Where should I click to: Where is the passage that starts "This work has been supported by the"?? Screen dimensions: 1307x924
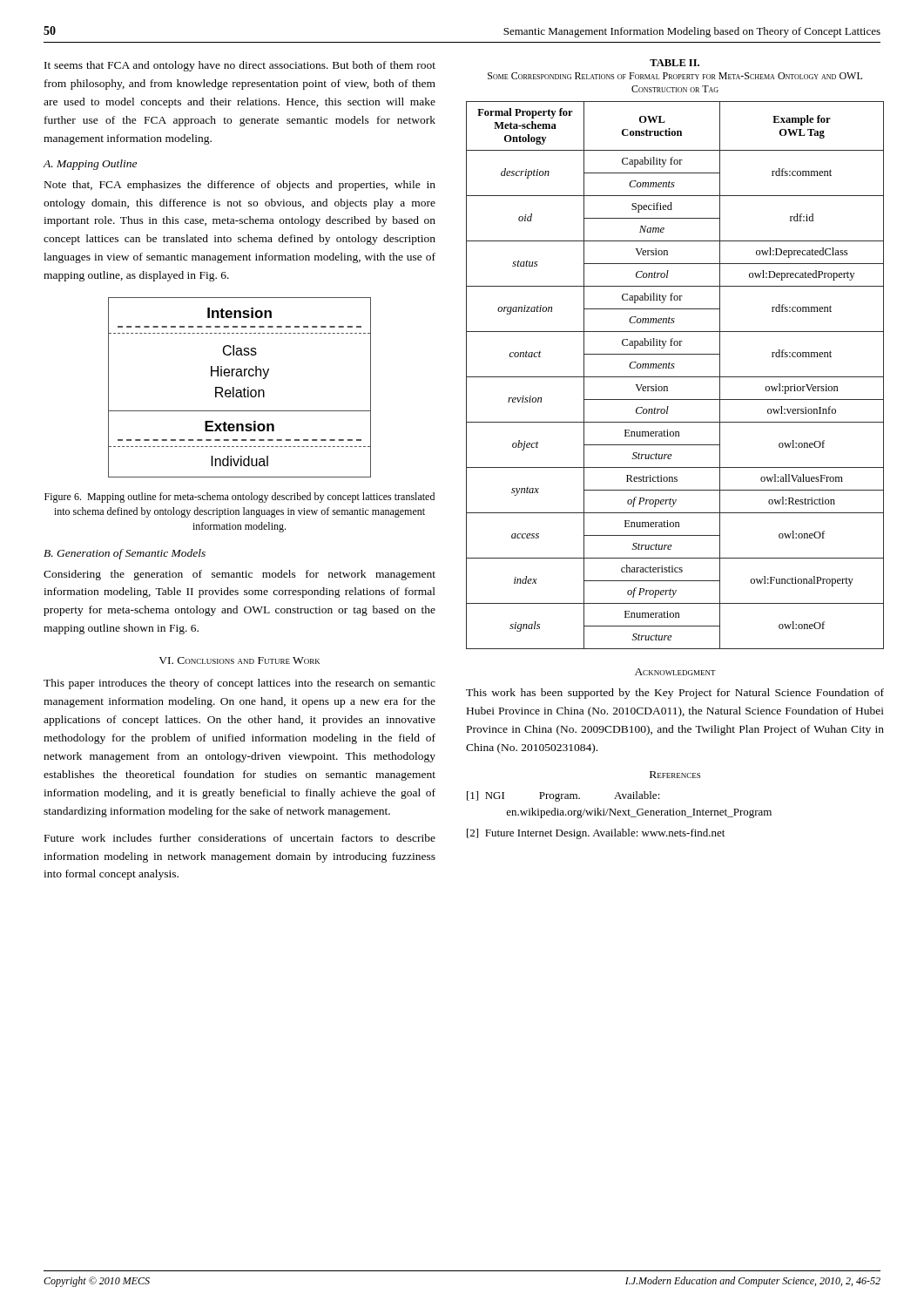675,720
